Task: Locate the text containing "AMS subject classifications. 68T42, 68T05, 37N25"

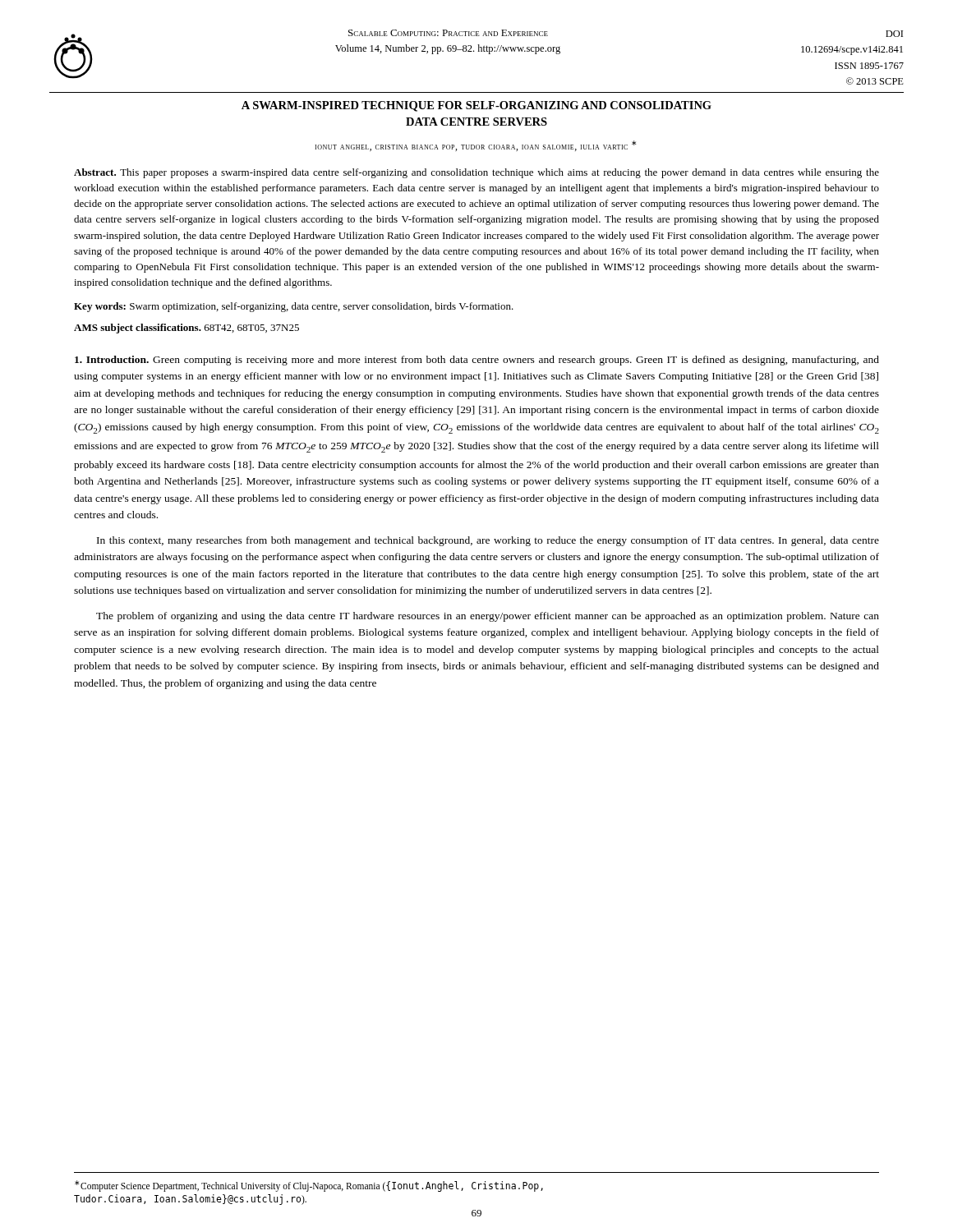Action: (187, 327)
